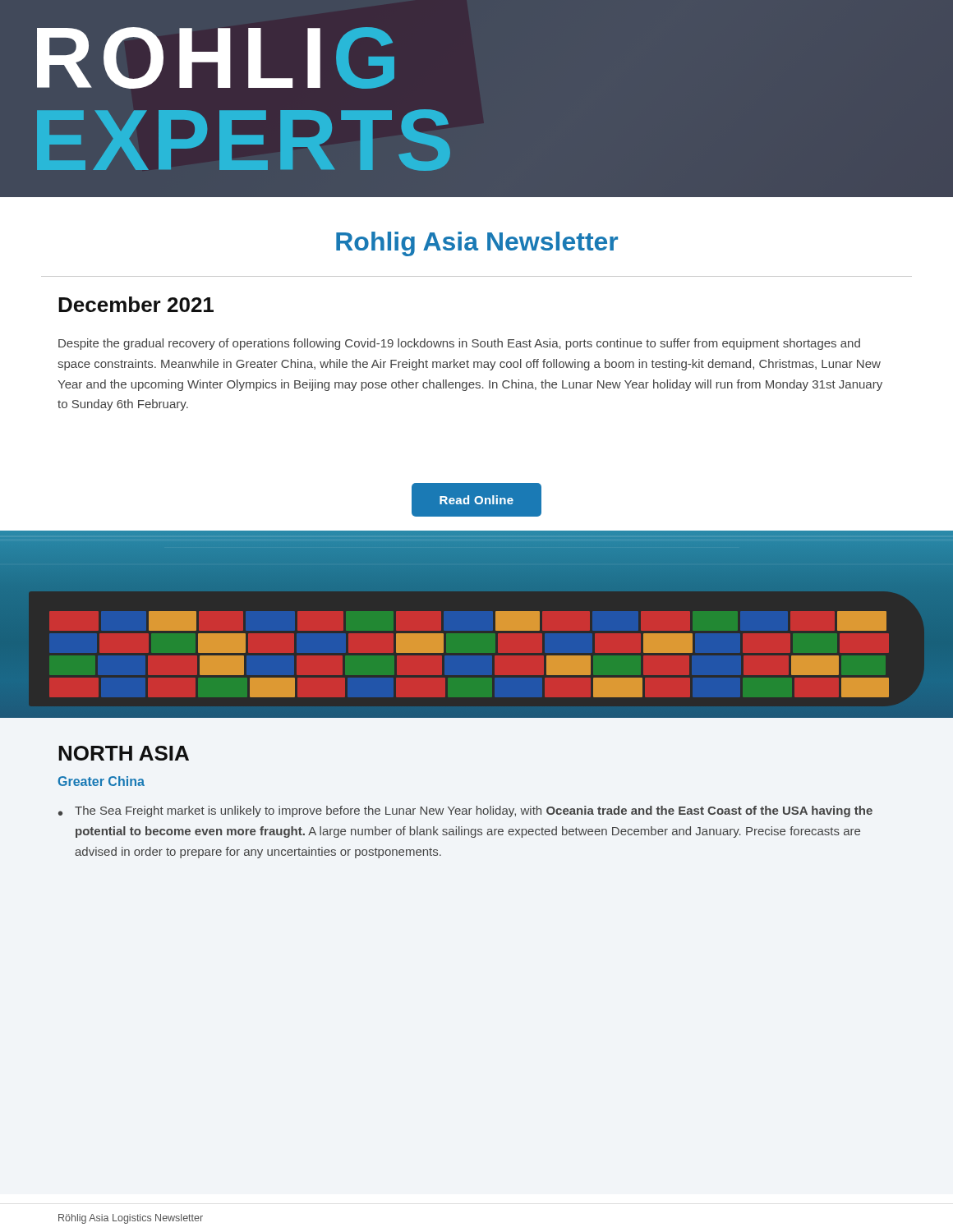
Task: Find the photo
Action: click(x=476, y=624)
